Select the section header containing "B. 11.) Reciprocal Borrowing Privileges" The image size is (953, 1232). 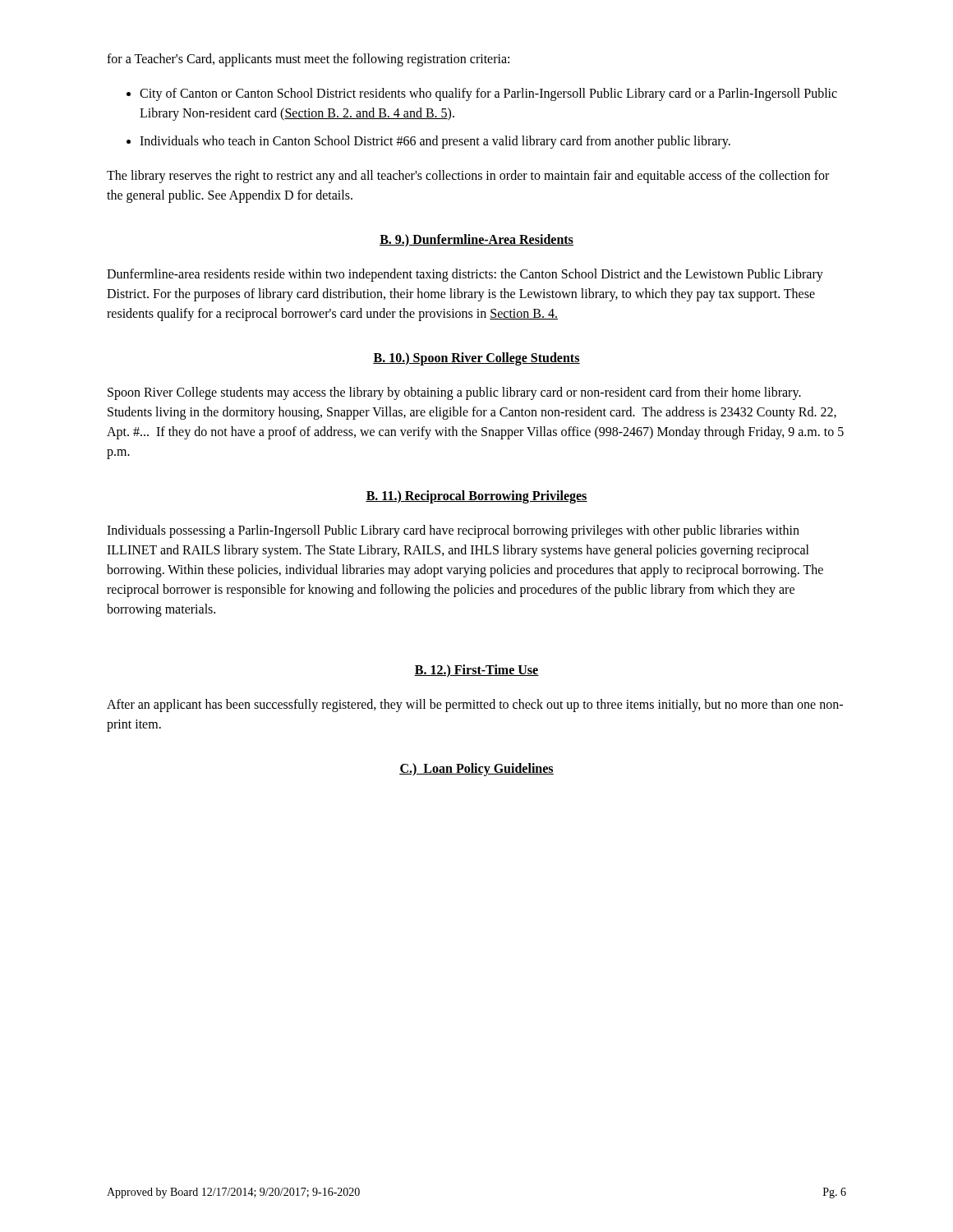point(476,496)
